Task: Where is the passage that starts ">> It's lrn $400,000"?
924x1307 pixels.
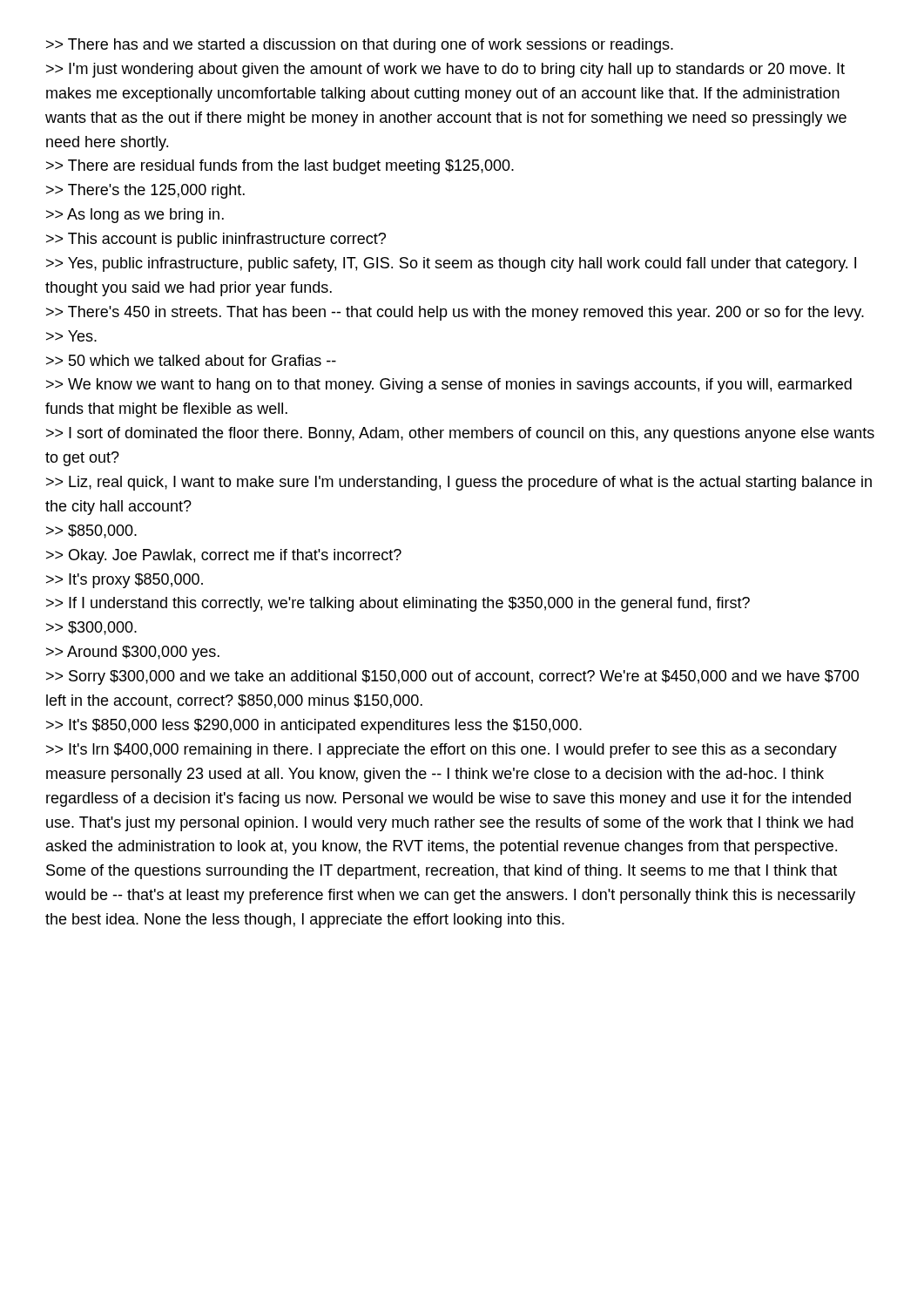Action: click(x=450, y=834)
